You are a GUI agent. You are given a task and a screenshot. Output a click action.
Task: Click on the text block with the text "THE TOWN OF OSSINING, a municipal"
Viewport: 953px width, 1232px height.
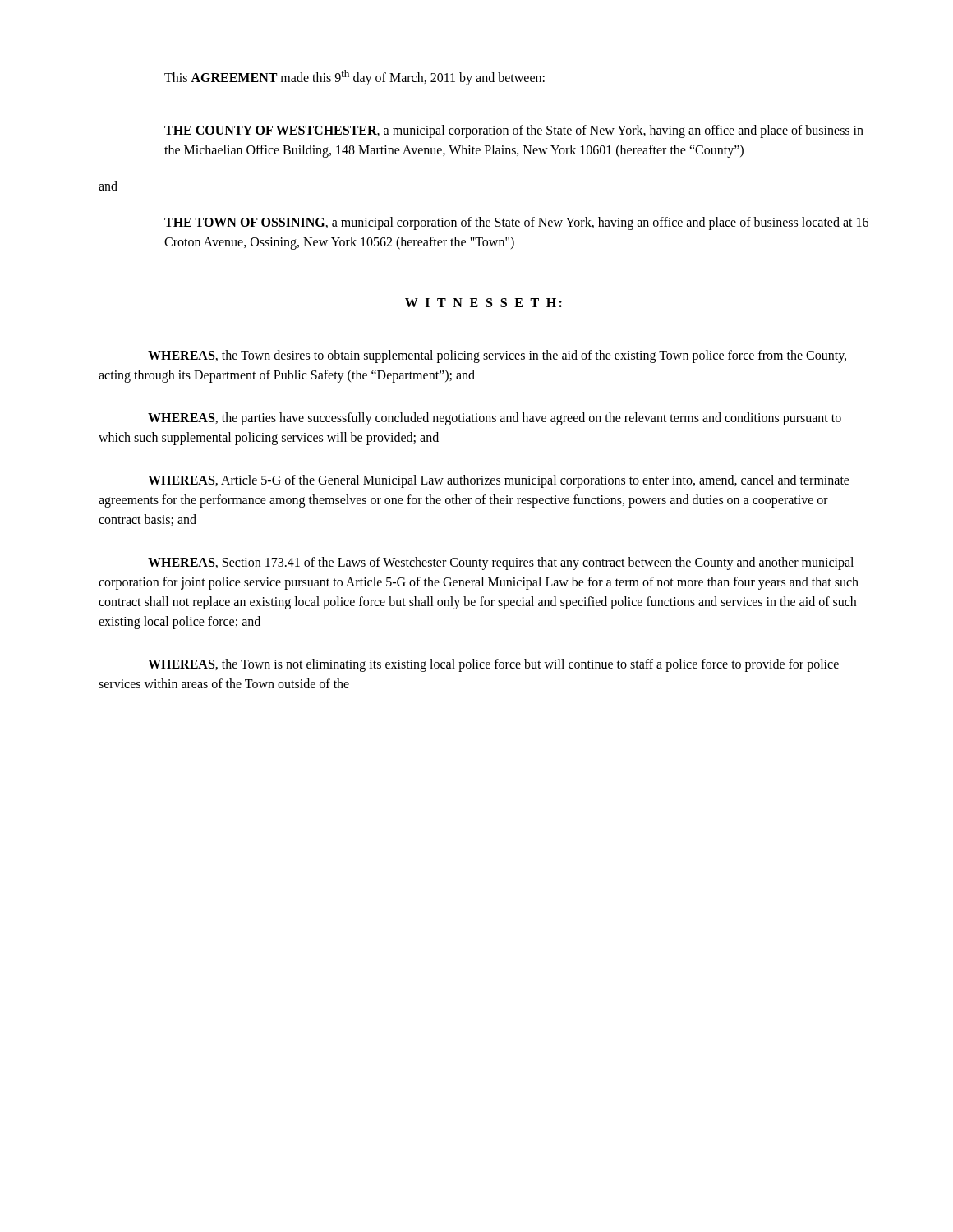tap(517, 232)
